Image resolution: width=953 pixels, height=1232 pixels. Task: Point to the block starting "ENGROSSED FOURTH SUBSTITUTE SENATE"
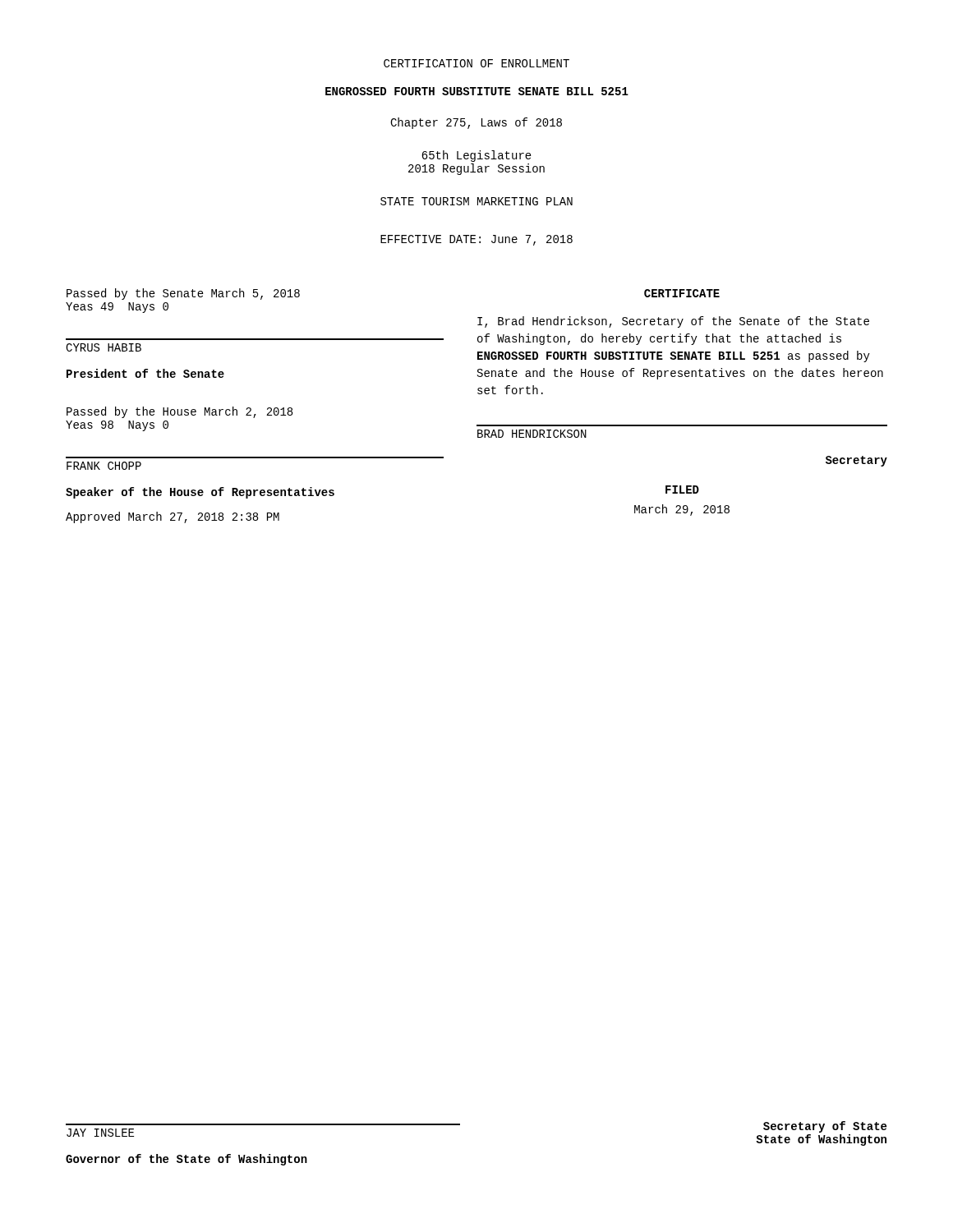(x=476, y=92)
